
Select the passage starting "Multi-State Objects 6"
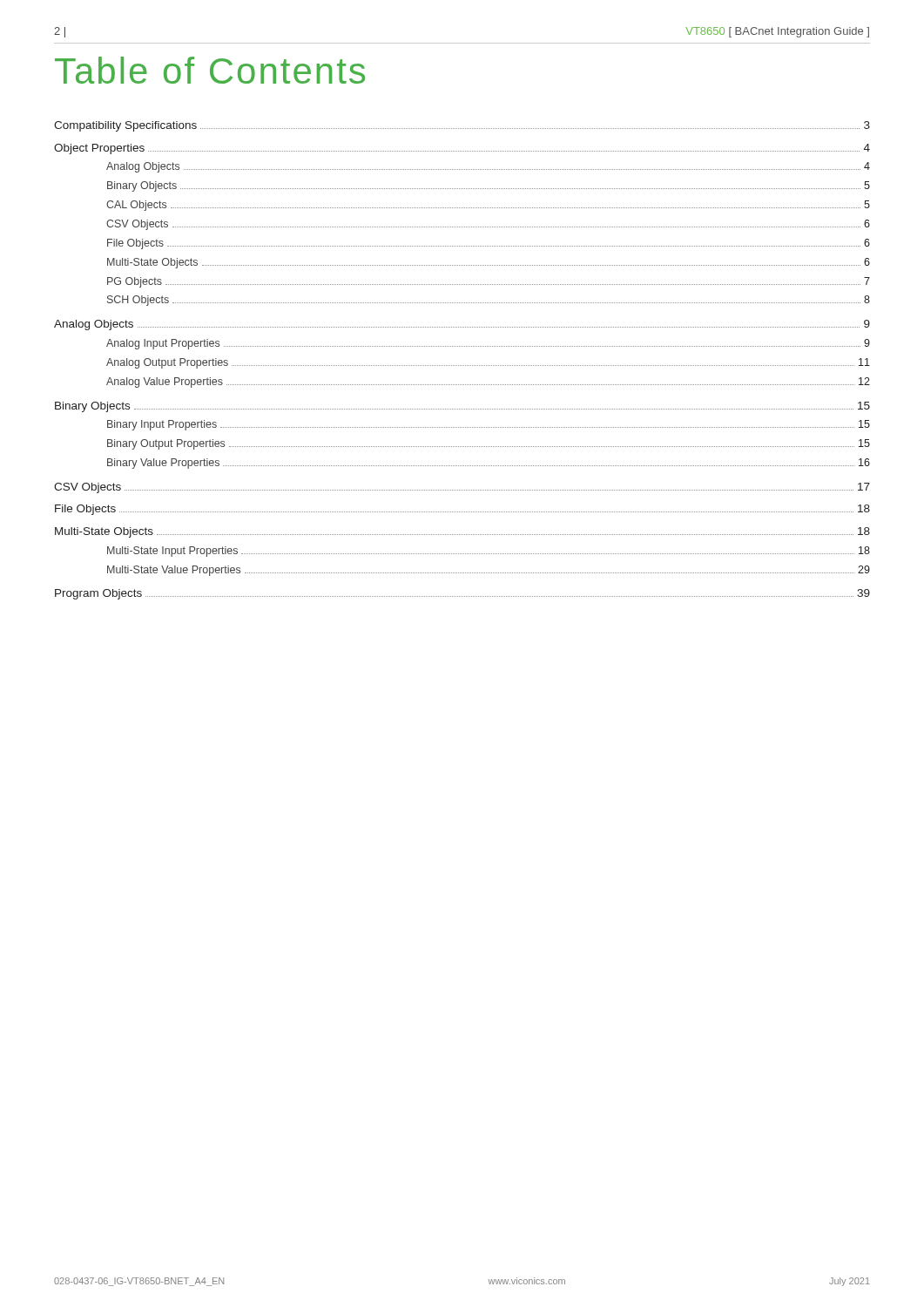click(x=488, y=263)
